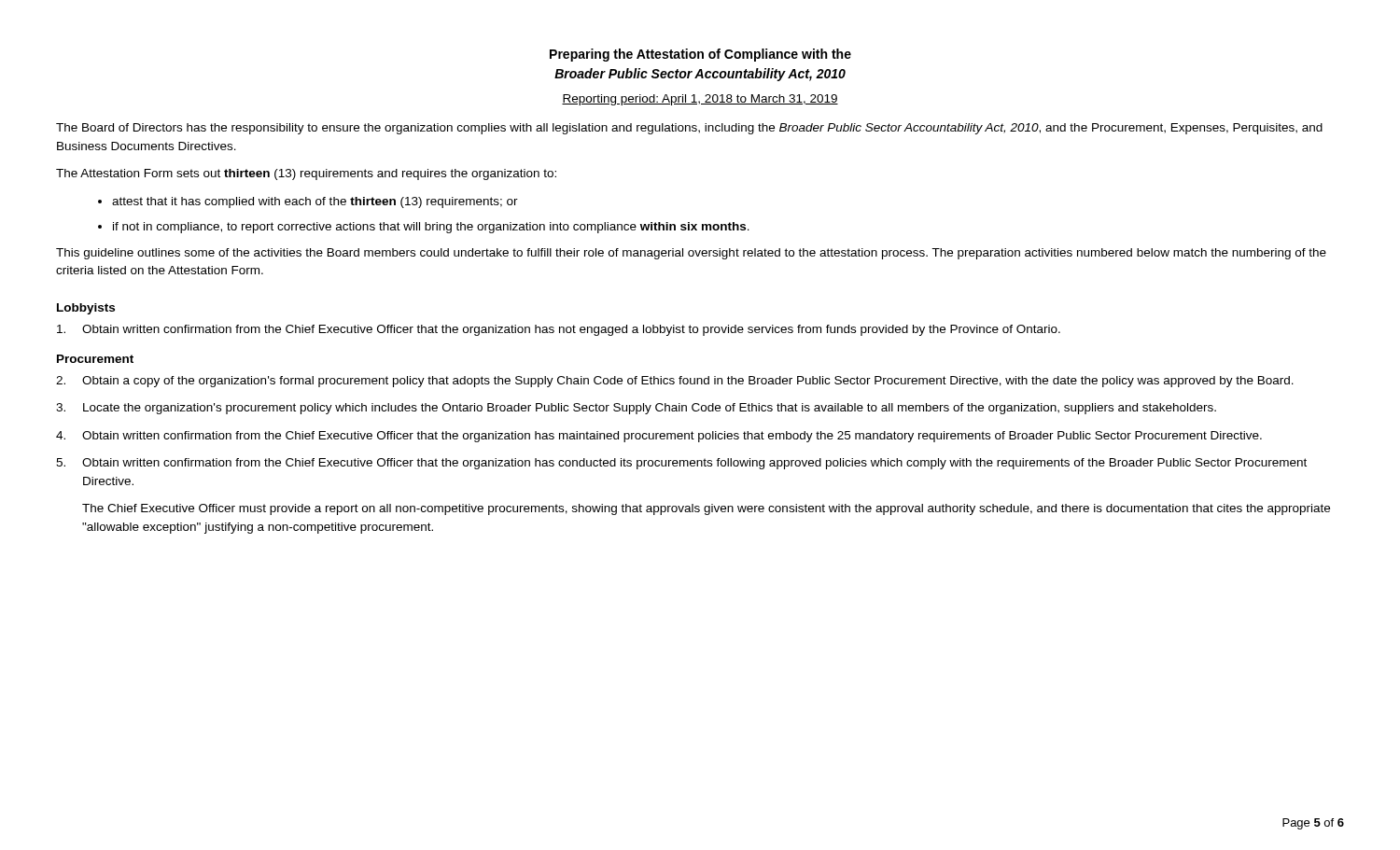
Task: Where is the passage that starts "Obtain a copy of the organization's formal procurement"?
Action: pyautogui.click(x=700, y=380)
